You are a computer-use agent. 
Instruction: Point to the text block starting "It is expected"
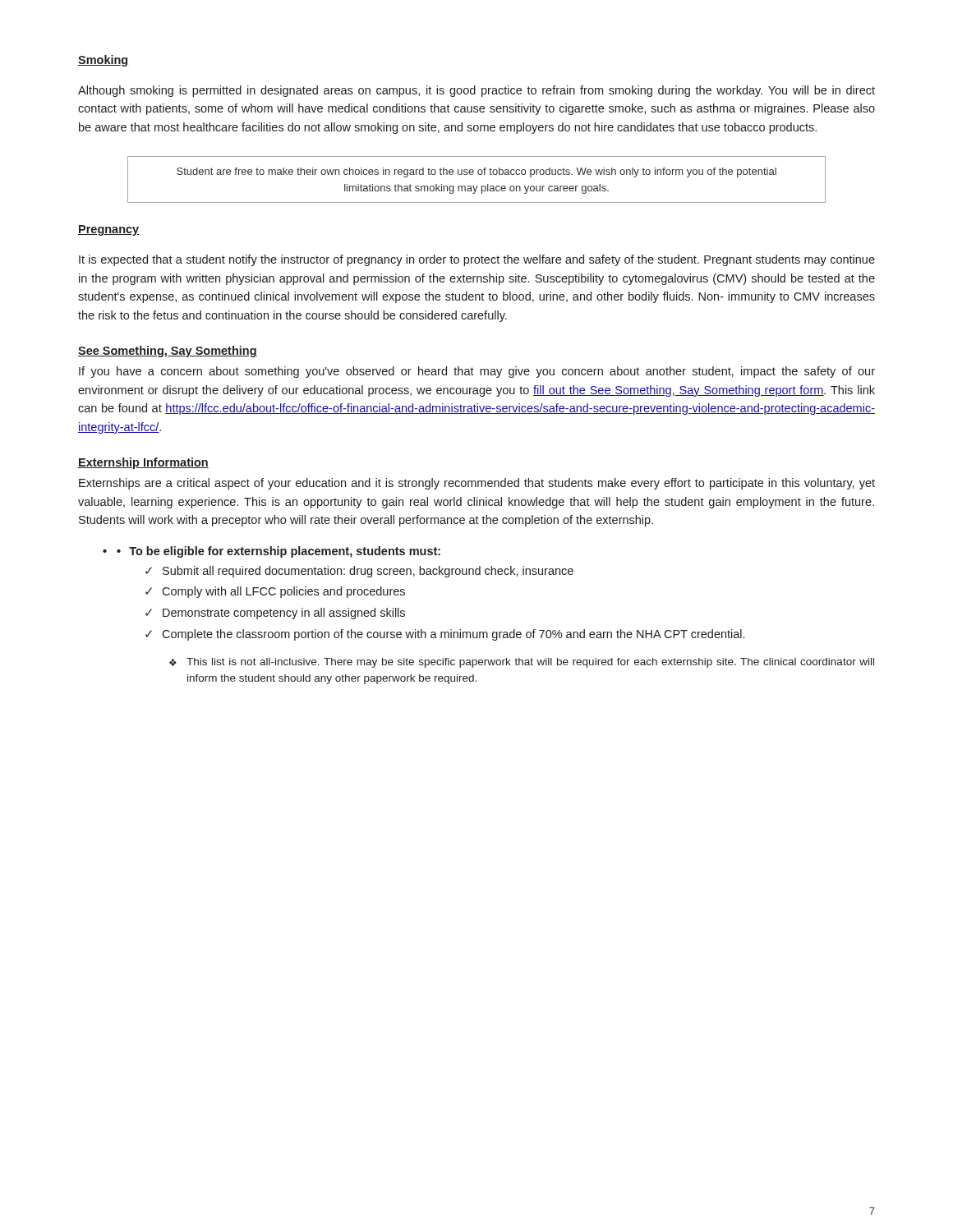pyautogui.click(x=476, y=288)
